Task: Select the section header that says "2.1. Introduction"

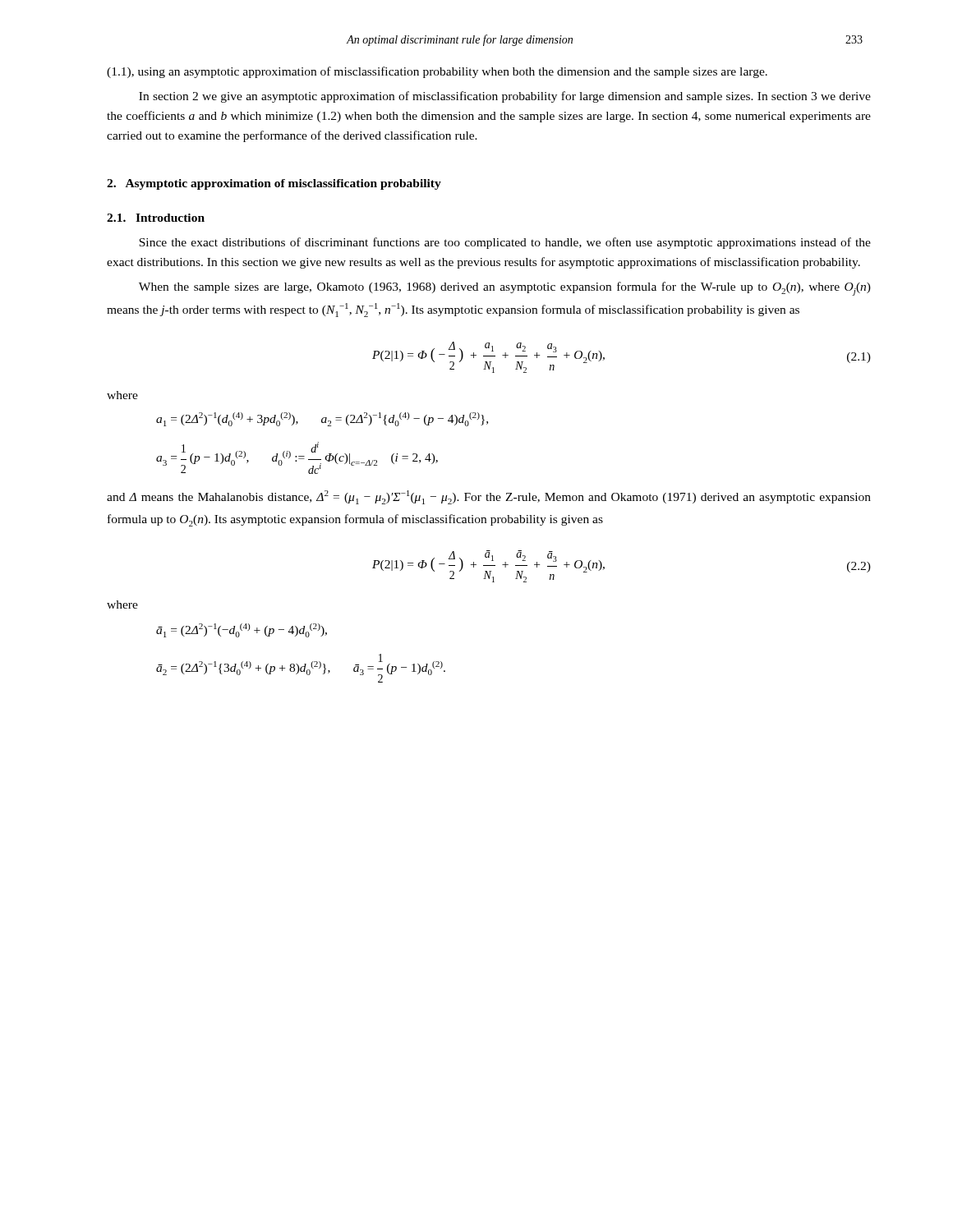Action: (156, 217)
